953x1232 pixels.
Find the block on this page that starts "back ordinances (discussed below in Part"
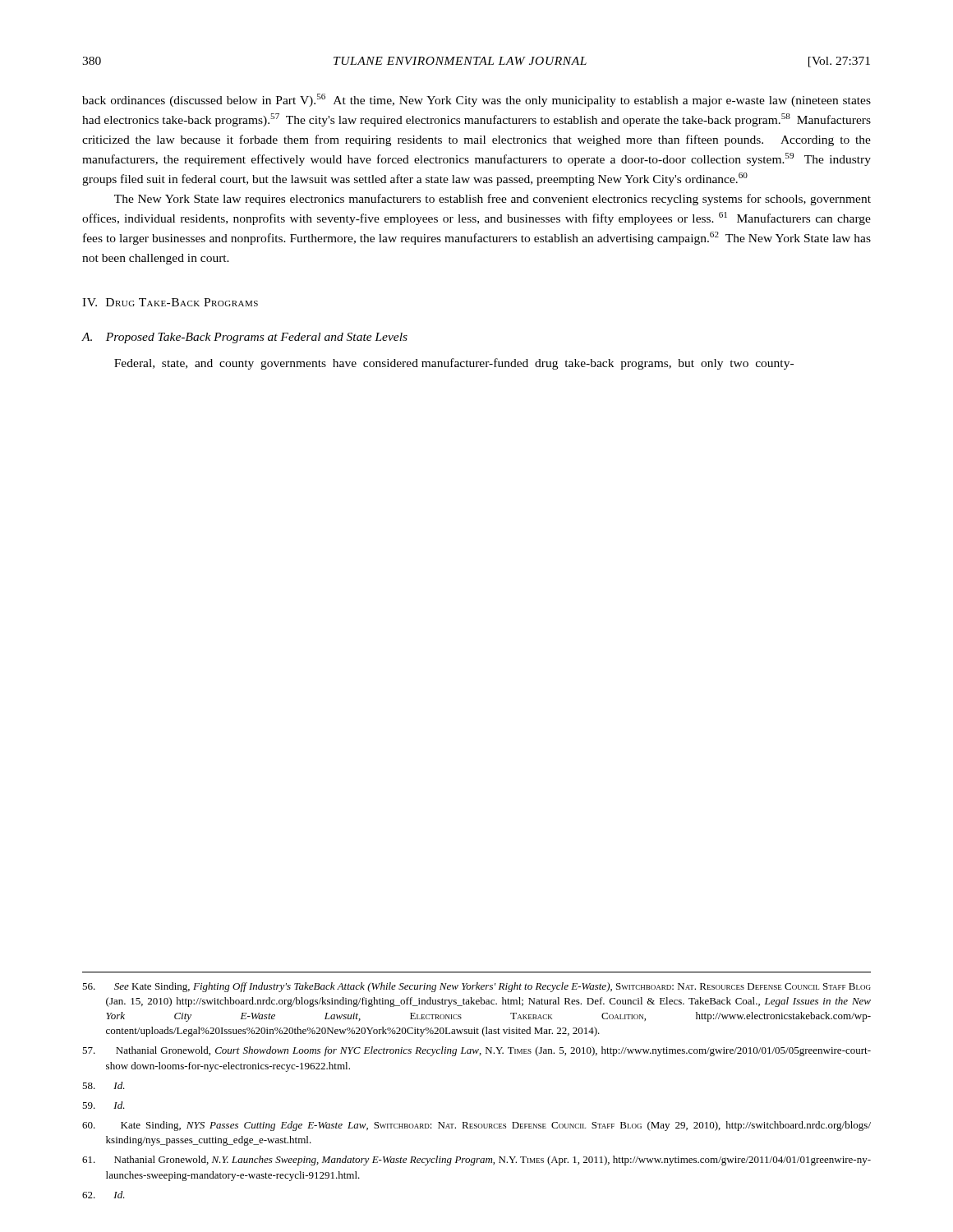476,179
